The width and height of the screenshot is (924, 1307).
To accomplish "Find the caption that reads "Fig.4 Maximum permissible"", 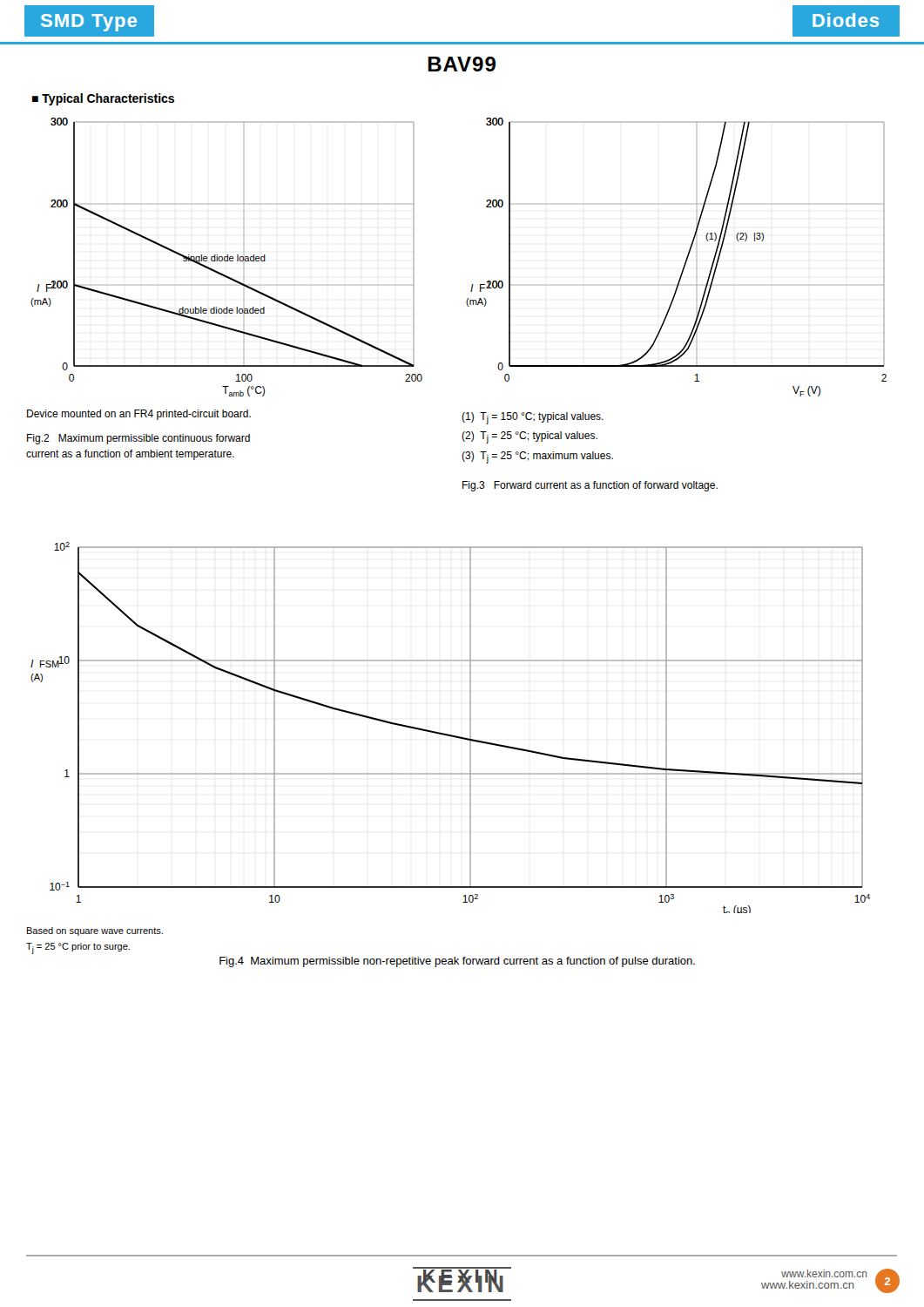I will [457, 961].
